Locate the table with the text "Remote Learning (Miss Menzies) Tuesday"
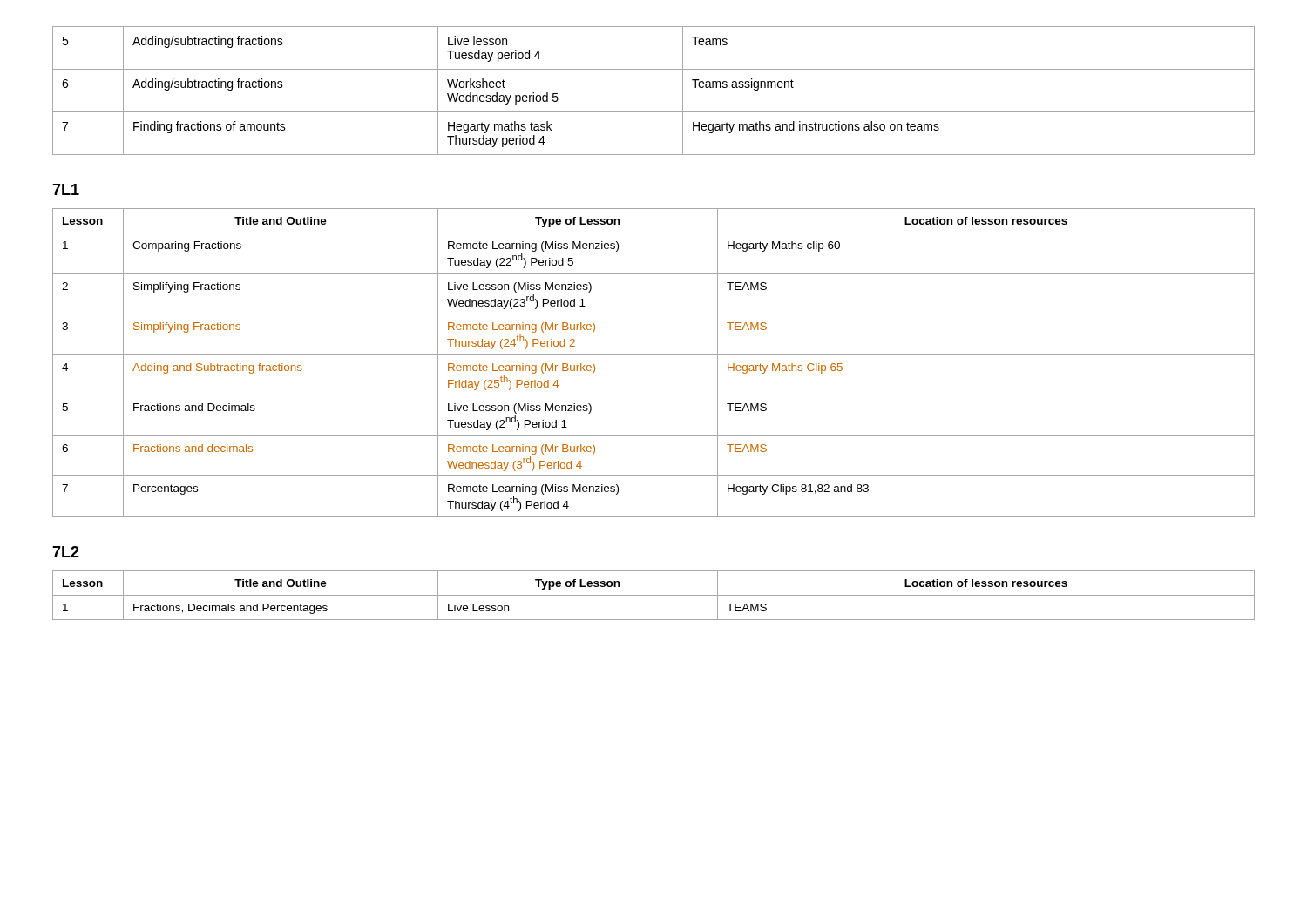 654,363
